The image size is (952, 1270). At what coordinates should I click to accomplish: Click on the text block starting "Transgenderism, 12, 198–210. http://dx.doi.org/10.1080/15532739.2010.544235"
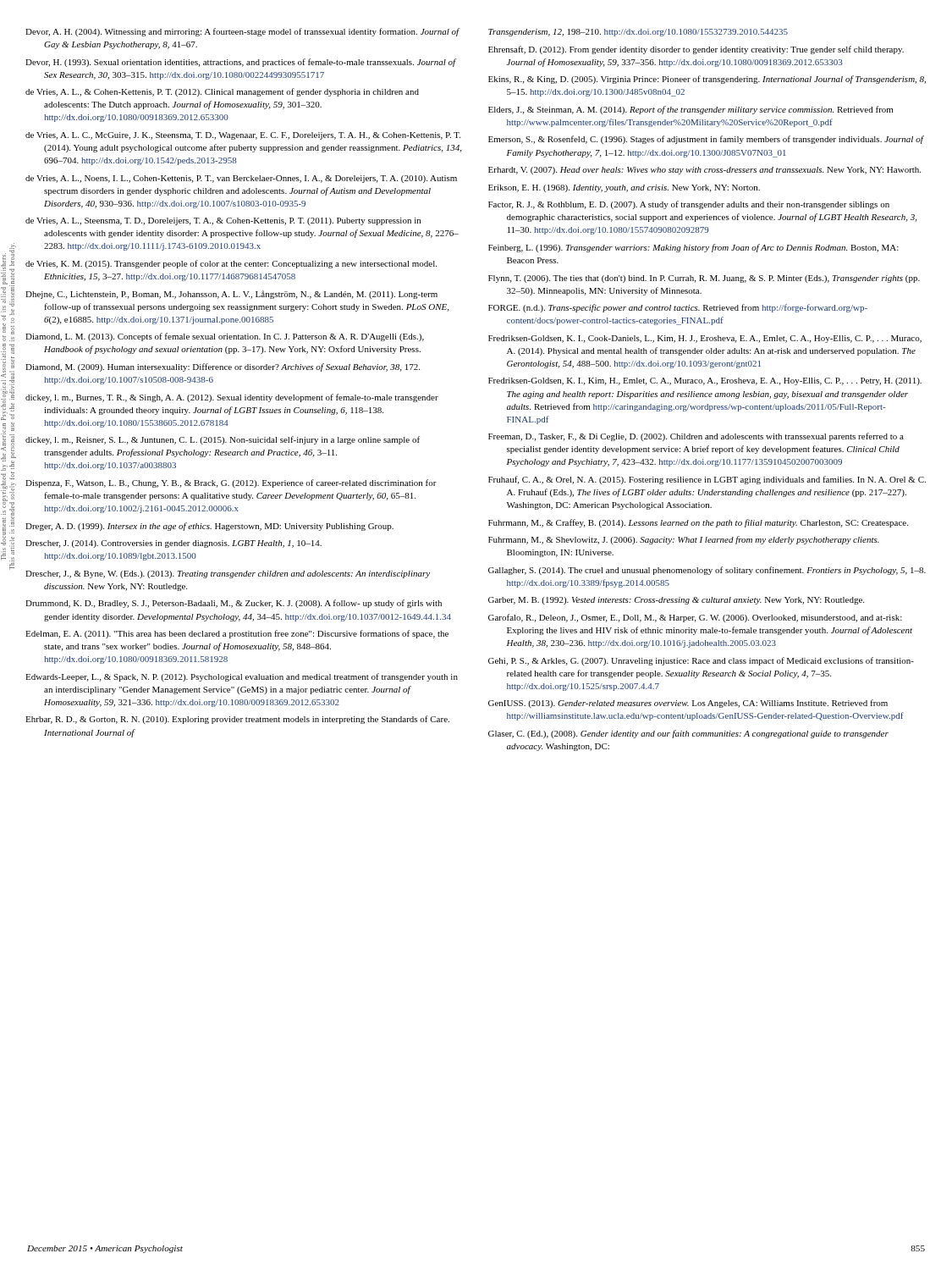[x=638, y=31]
